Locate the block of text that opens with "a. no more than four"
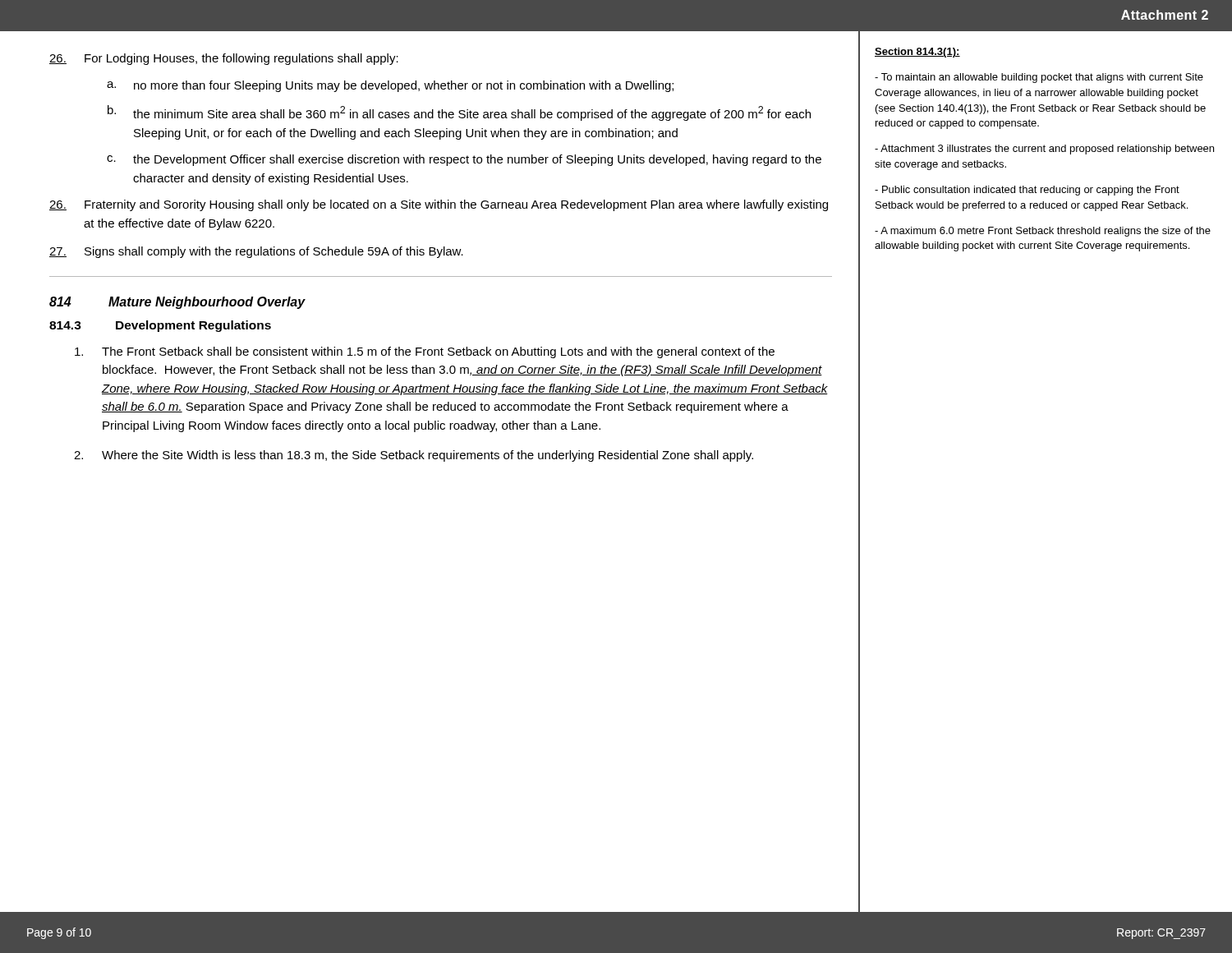 click(469, 85)
